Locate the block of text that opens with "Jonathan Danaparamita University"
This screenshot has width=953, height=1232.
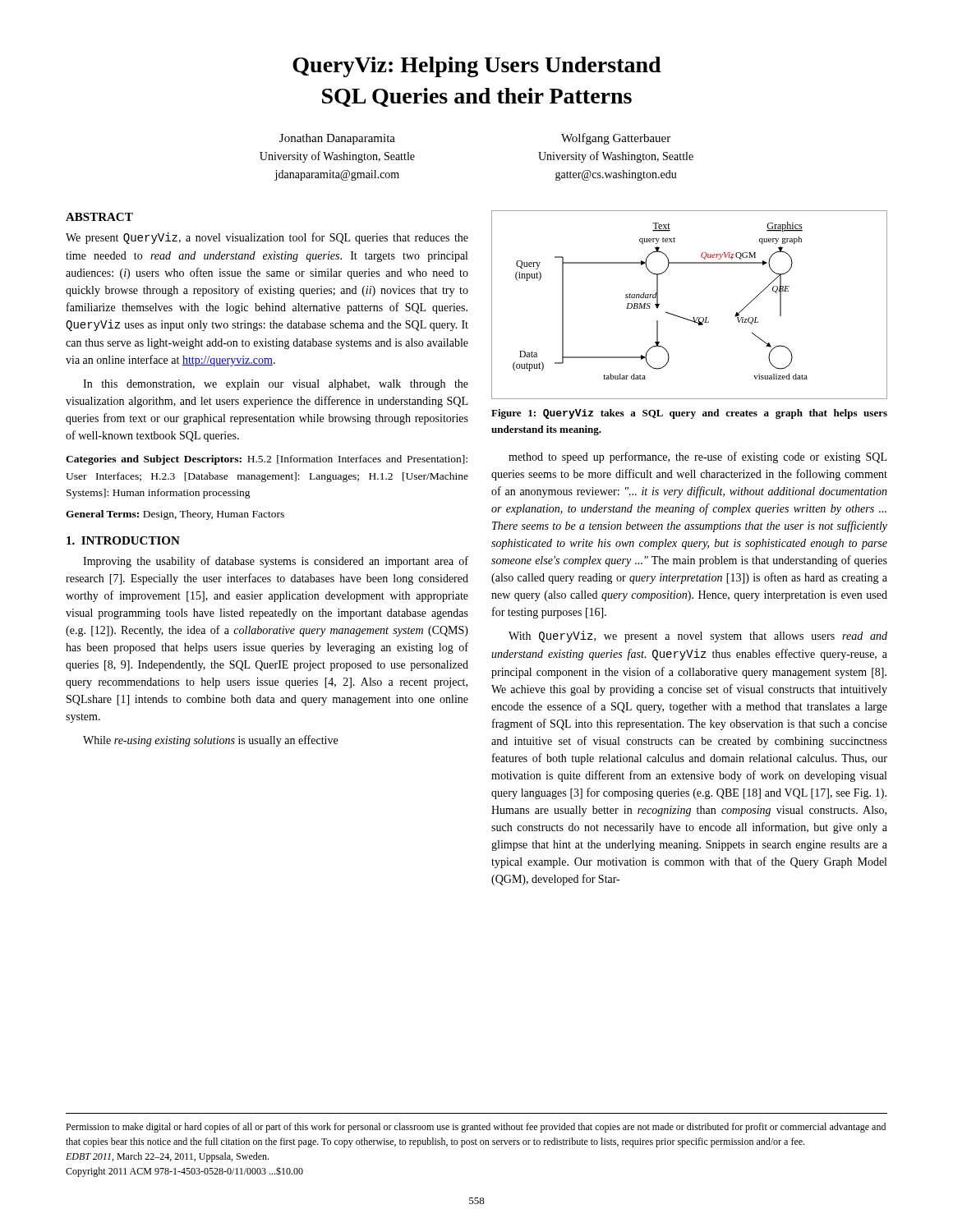pos(336,139)
